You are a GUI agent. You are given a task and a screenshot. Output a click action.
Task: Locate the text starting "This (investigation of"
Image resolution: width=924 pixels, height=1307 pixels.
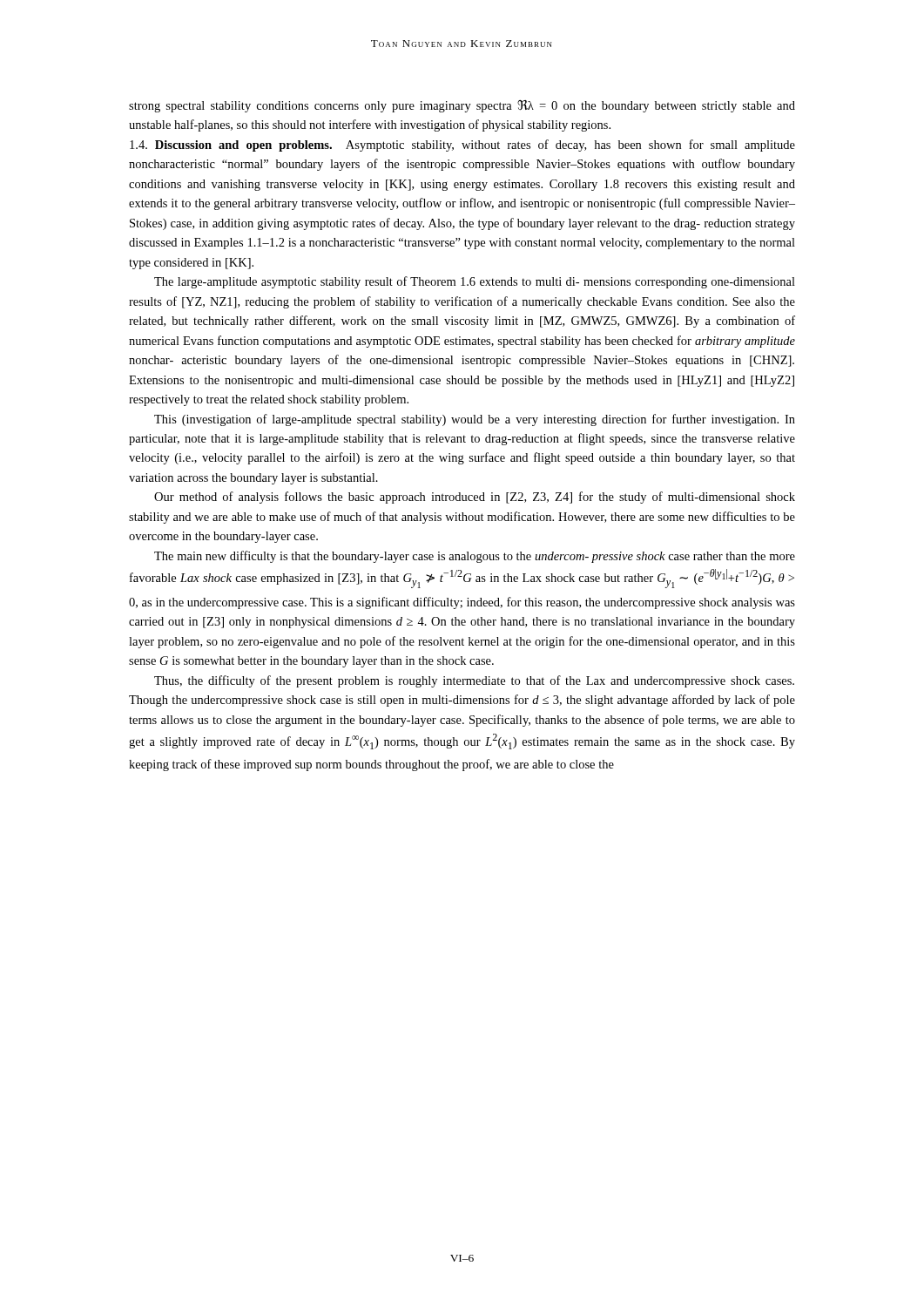tap(462, 448)
